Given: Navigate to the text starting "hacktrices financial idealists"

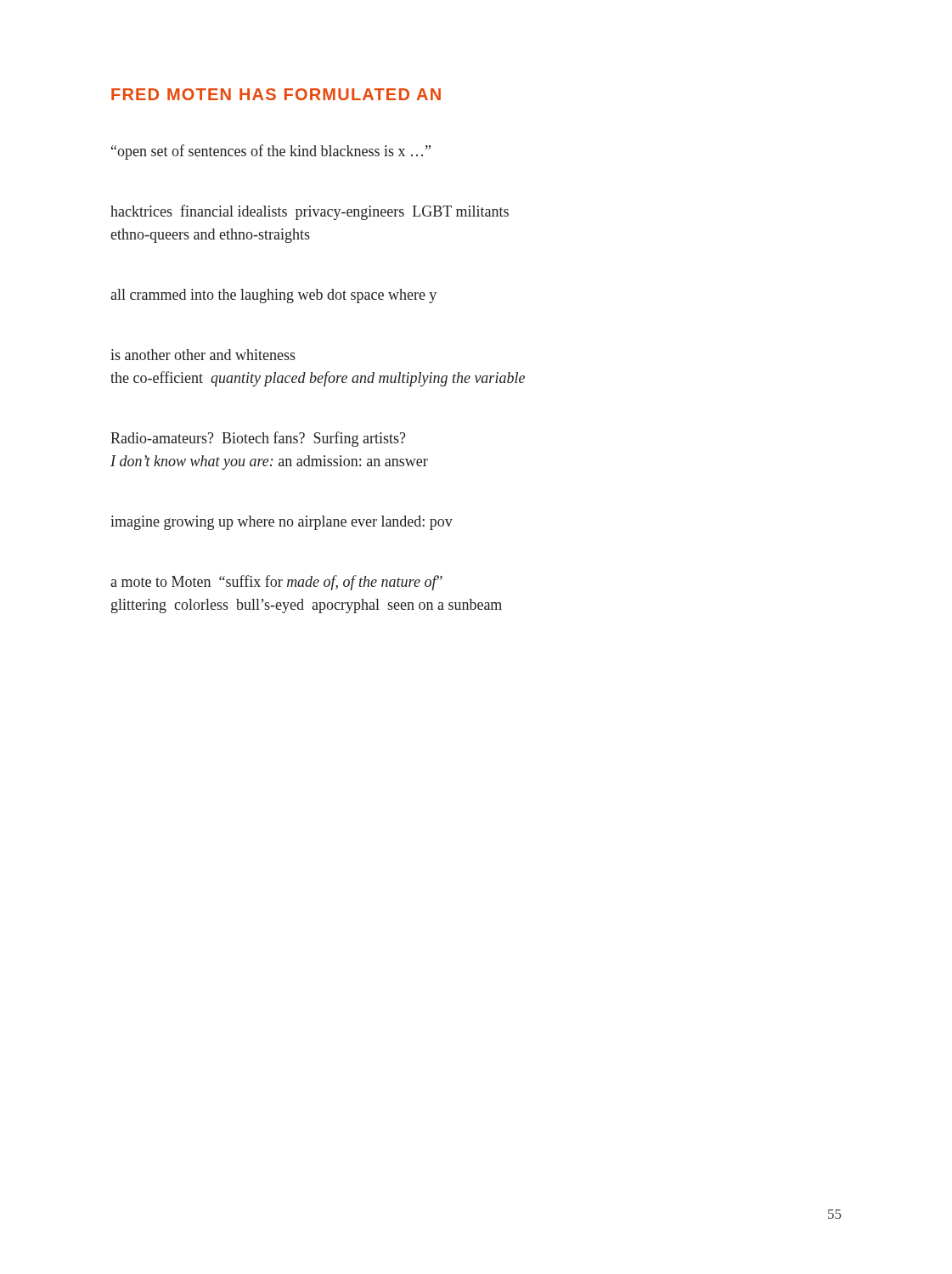Looking at the screenshot, I should click(310, 223).
